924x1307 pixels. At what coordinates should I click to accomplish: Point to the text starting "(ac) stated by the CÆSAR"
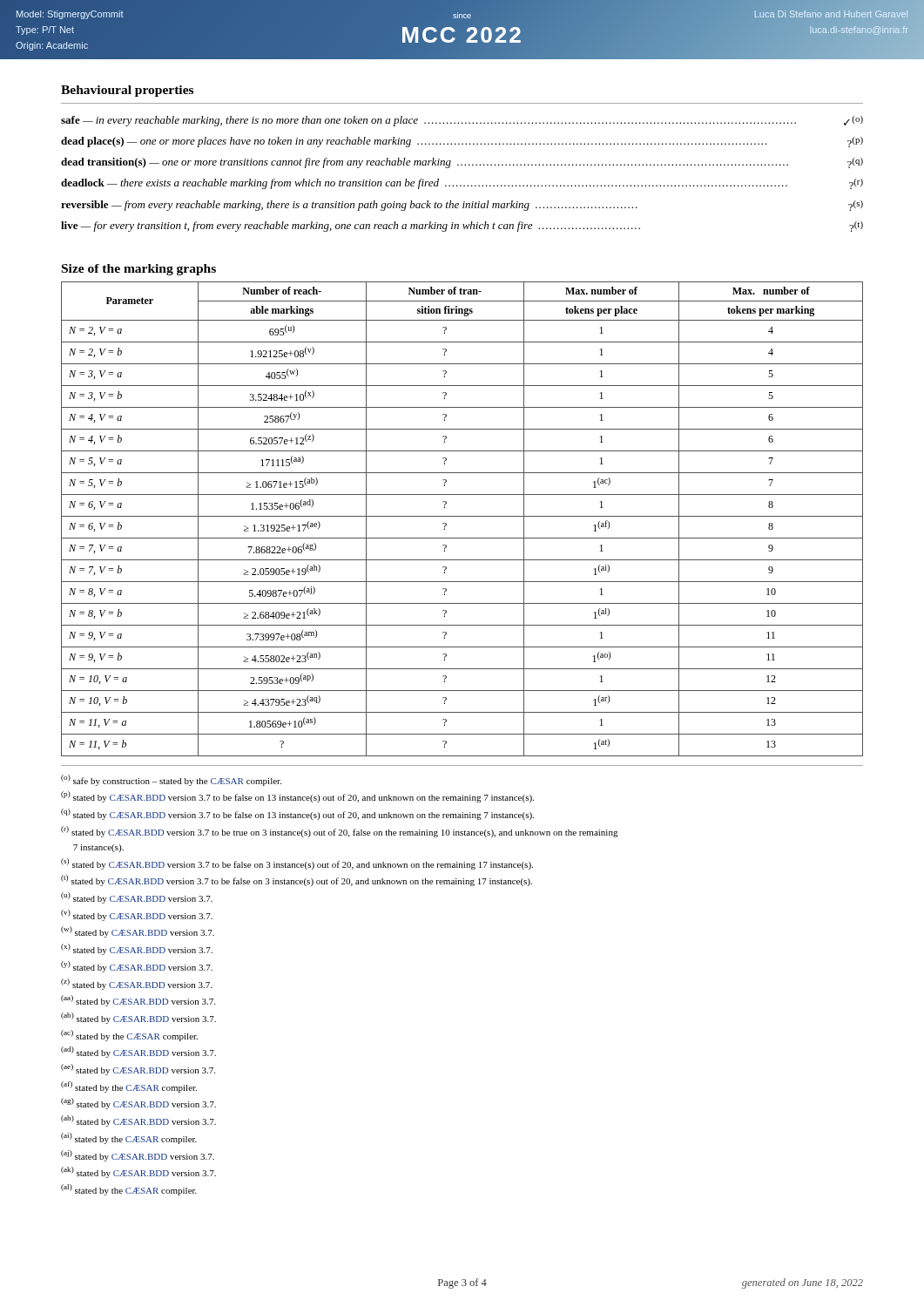coord(130,1034)
